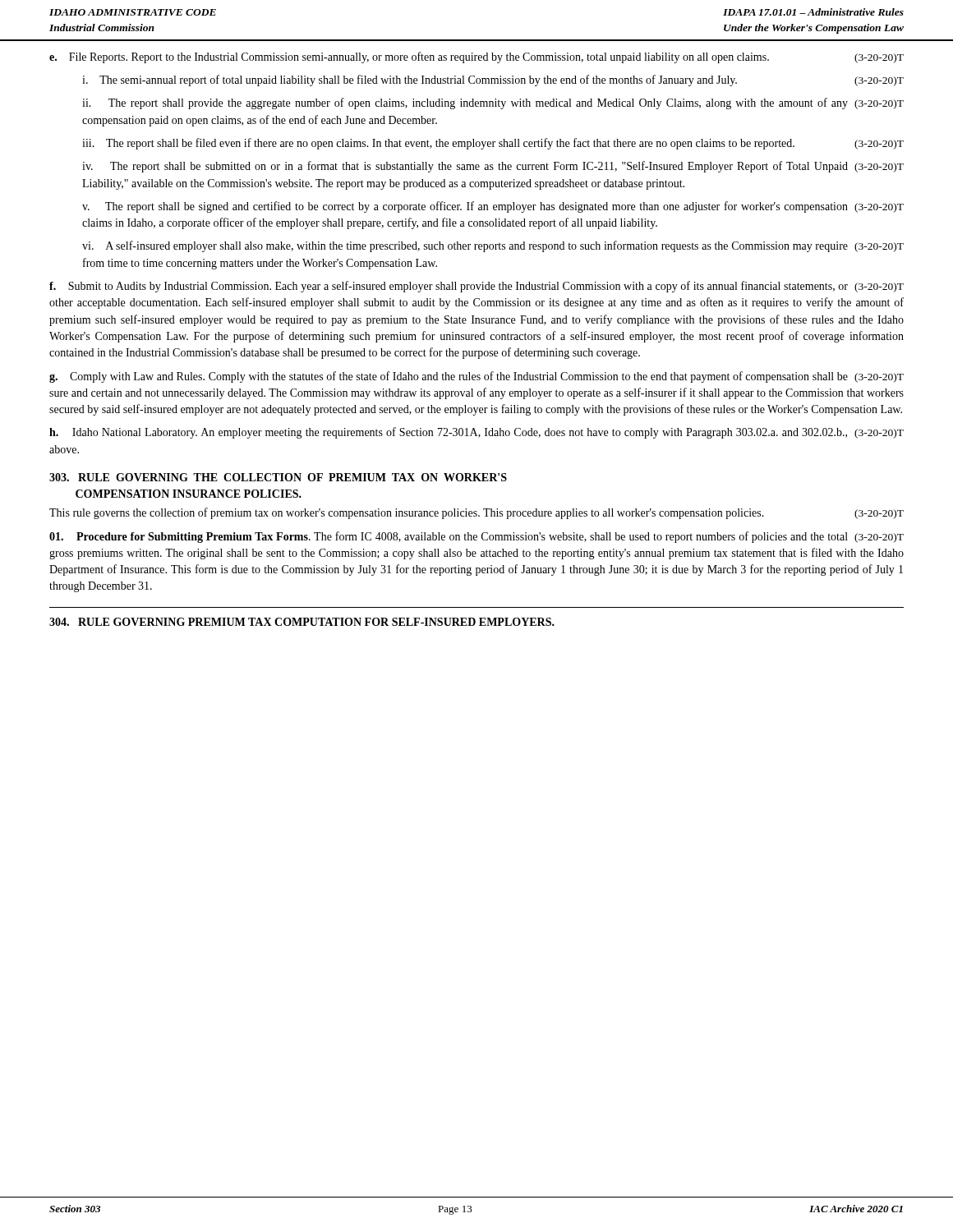Click on the block starting "304. RULE GOVERNING PREMIUM TAX COMPUTATION"
Image resolution: width=953 pixels, height=1232 pixels.
[x=302, y=622]
